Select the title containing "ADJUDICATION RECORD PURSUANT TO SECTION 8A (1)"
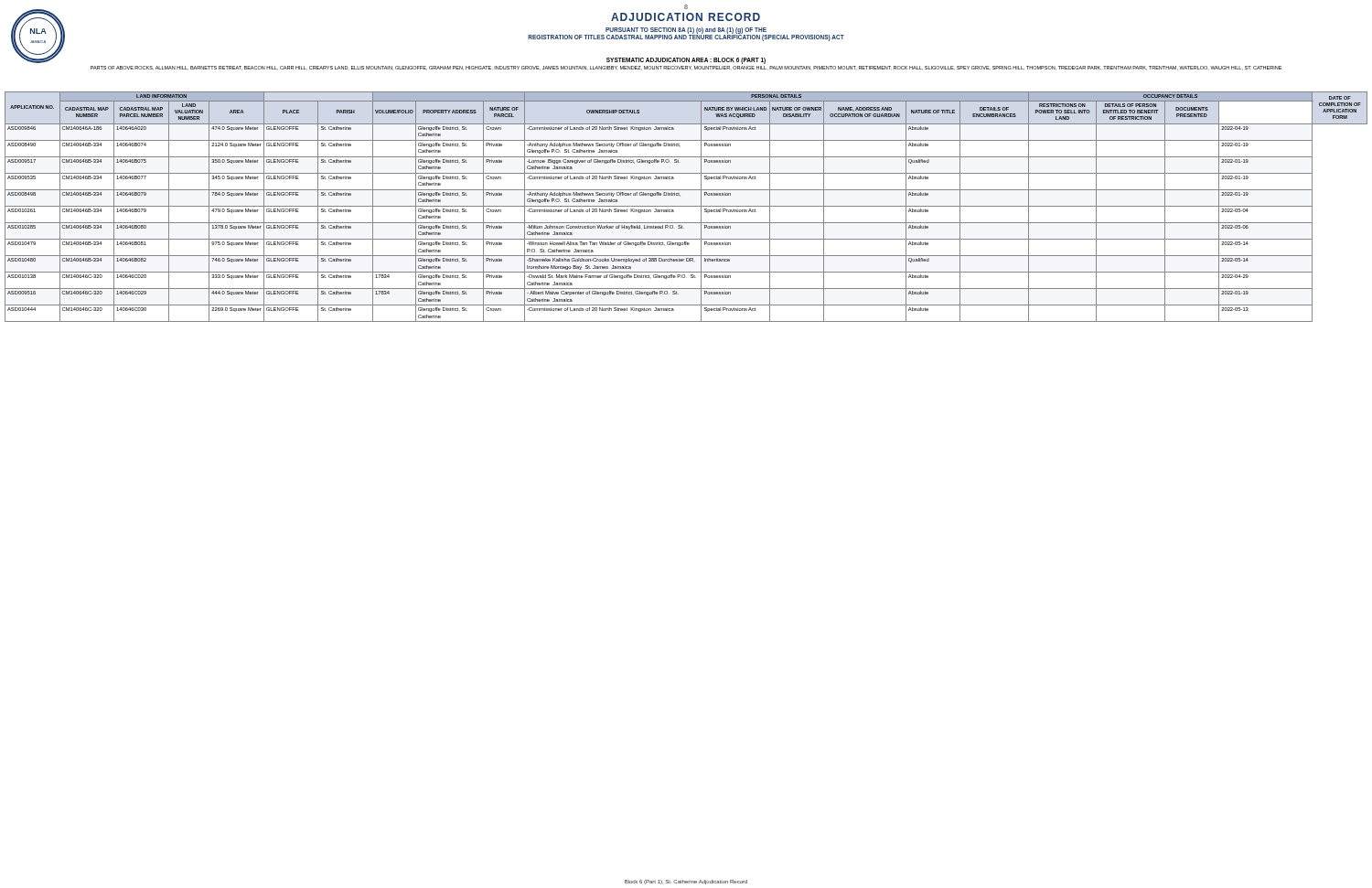The width and height of the screenshot is (1372, 888). 686,26
